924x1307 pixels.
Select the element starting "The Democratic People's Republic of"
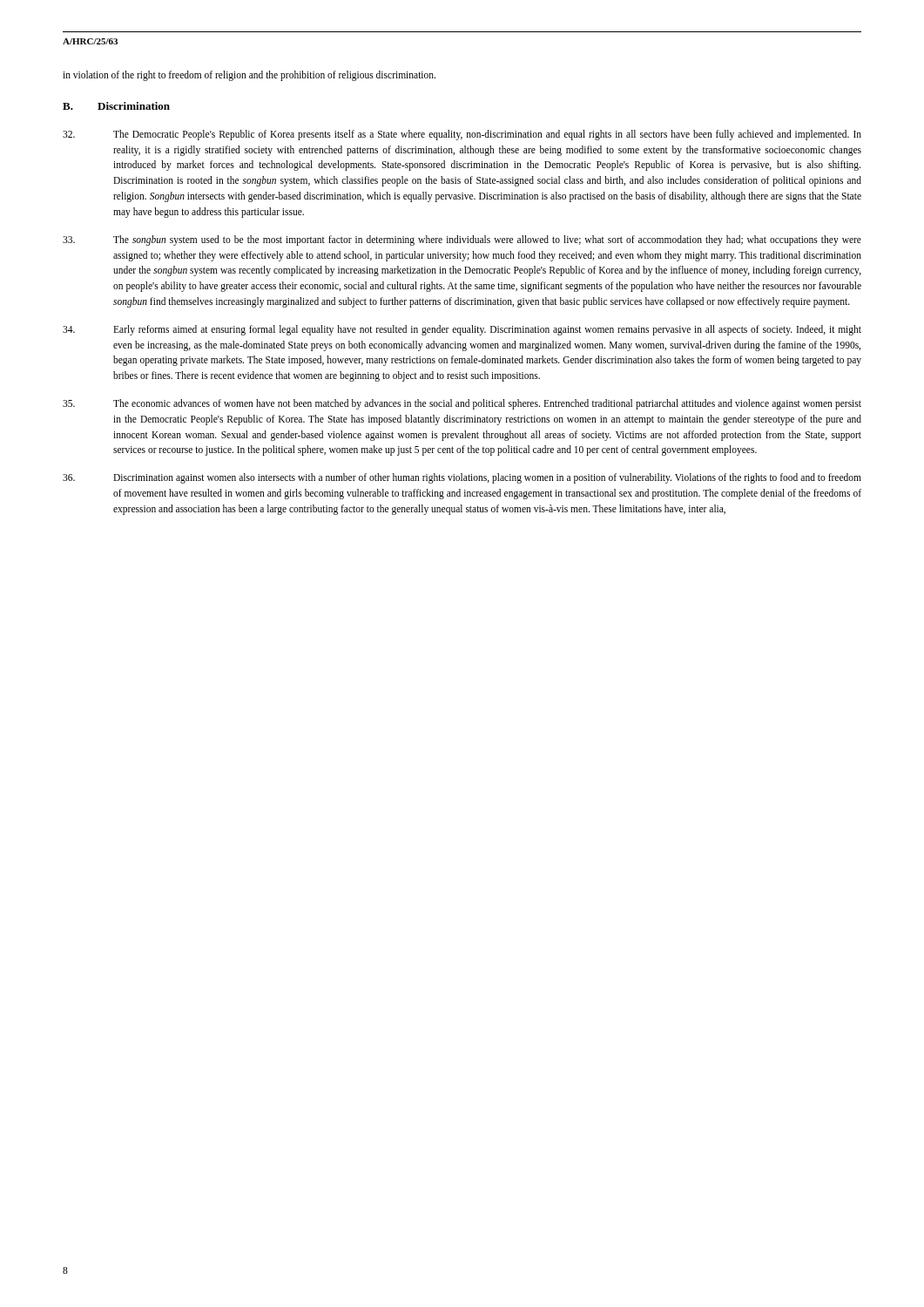click(x=462, y=174)
